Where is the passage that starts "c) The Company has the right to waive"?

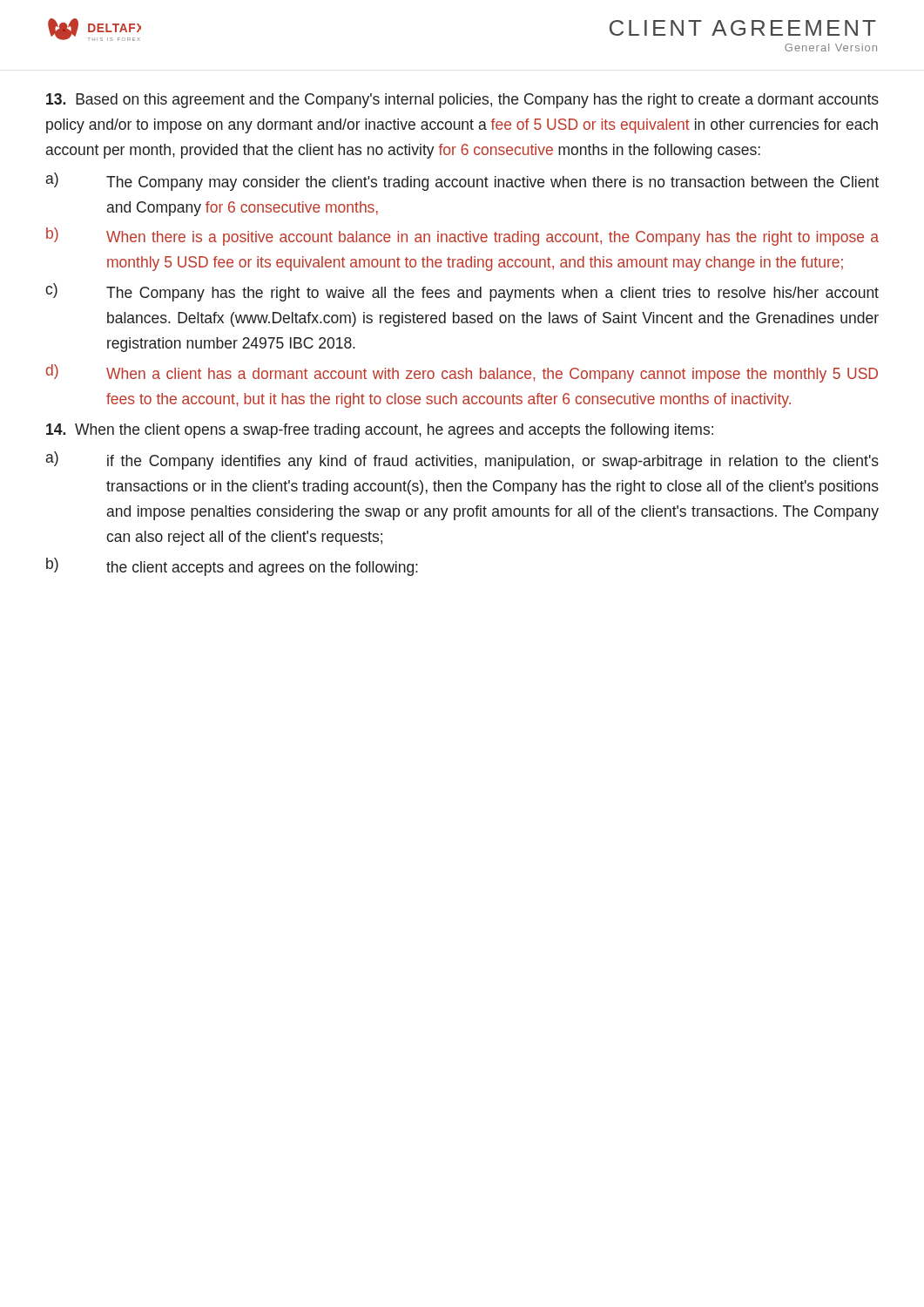(462, 318)
